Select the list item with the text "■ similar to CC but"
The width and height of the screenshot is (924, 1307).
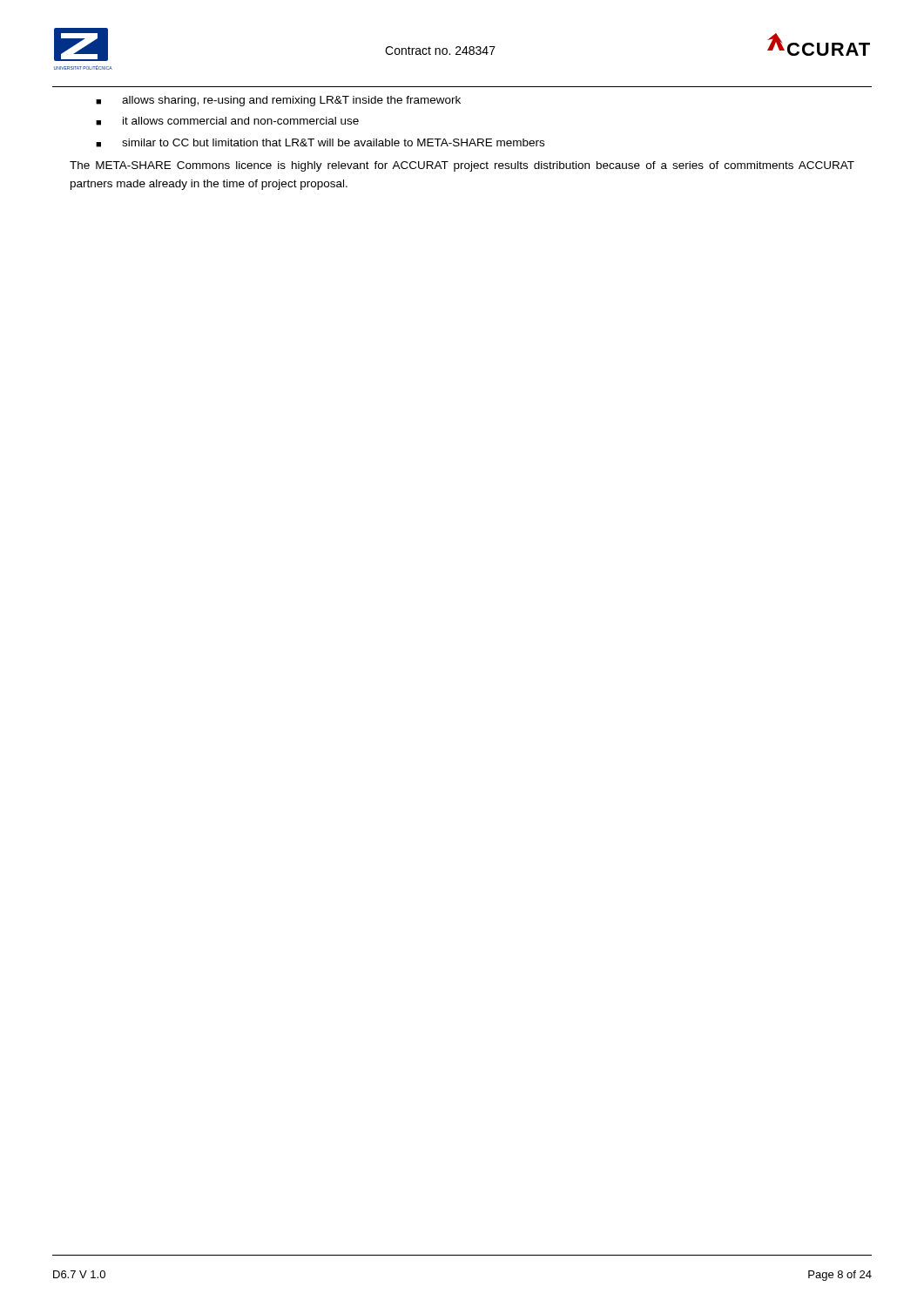coord(475,143)
